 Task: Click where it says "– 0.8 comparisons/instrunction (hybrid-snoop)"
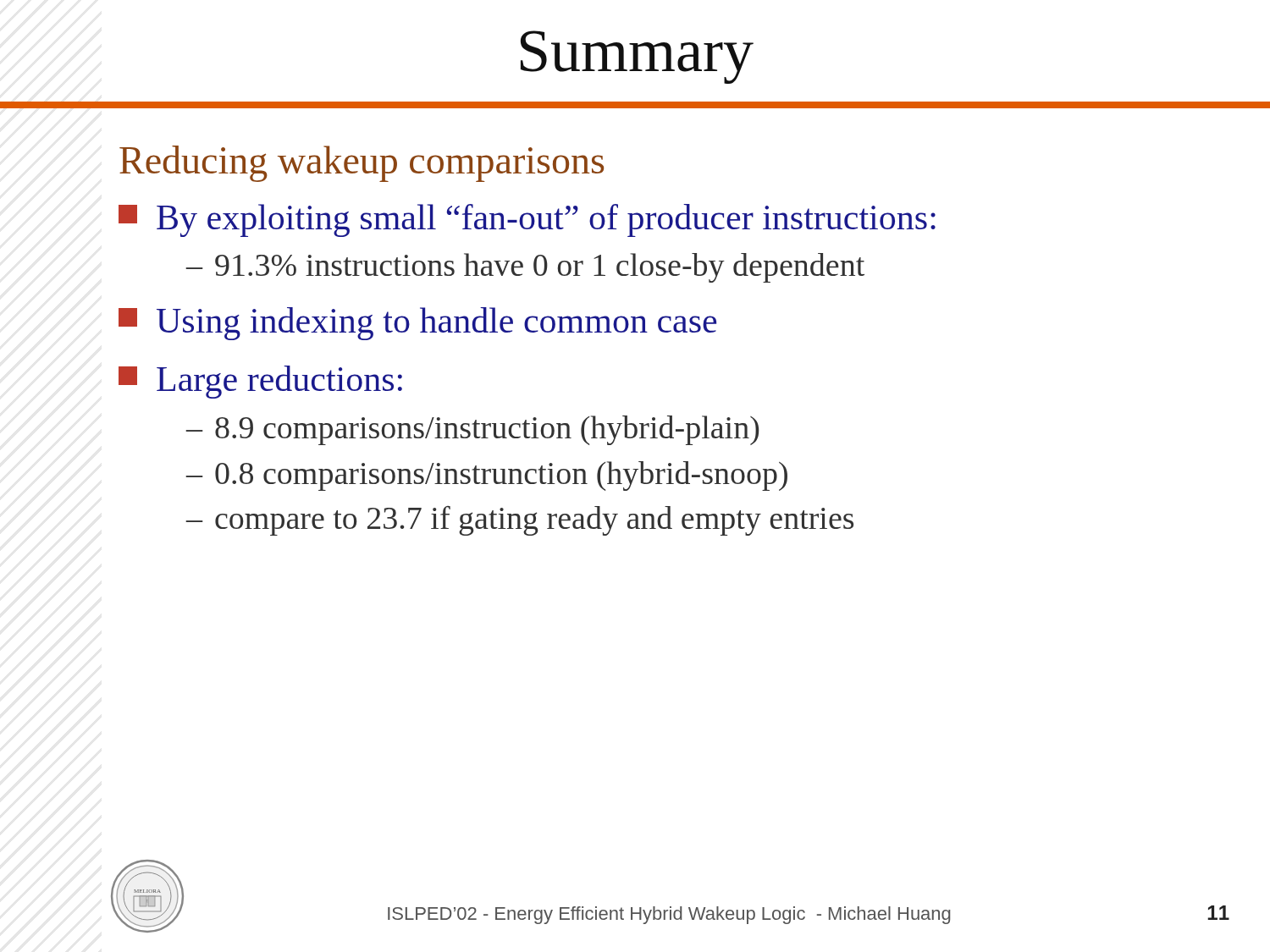(488, 473)
